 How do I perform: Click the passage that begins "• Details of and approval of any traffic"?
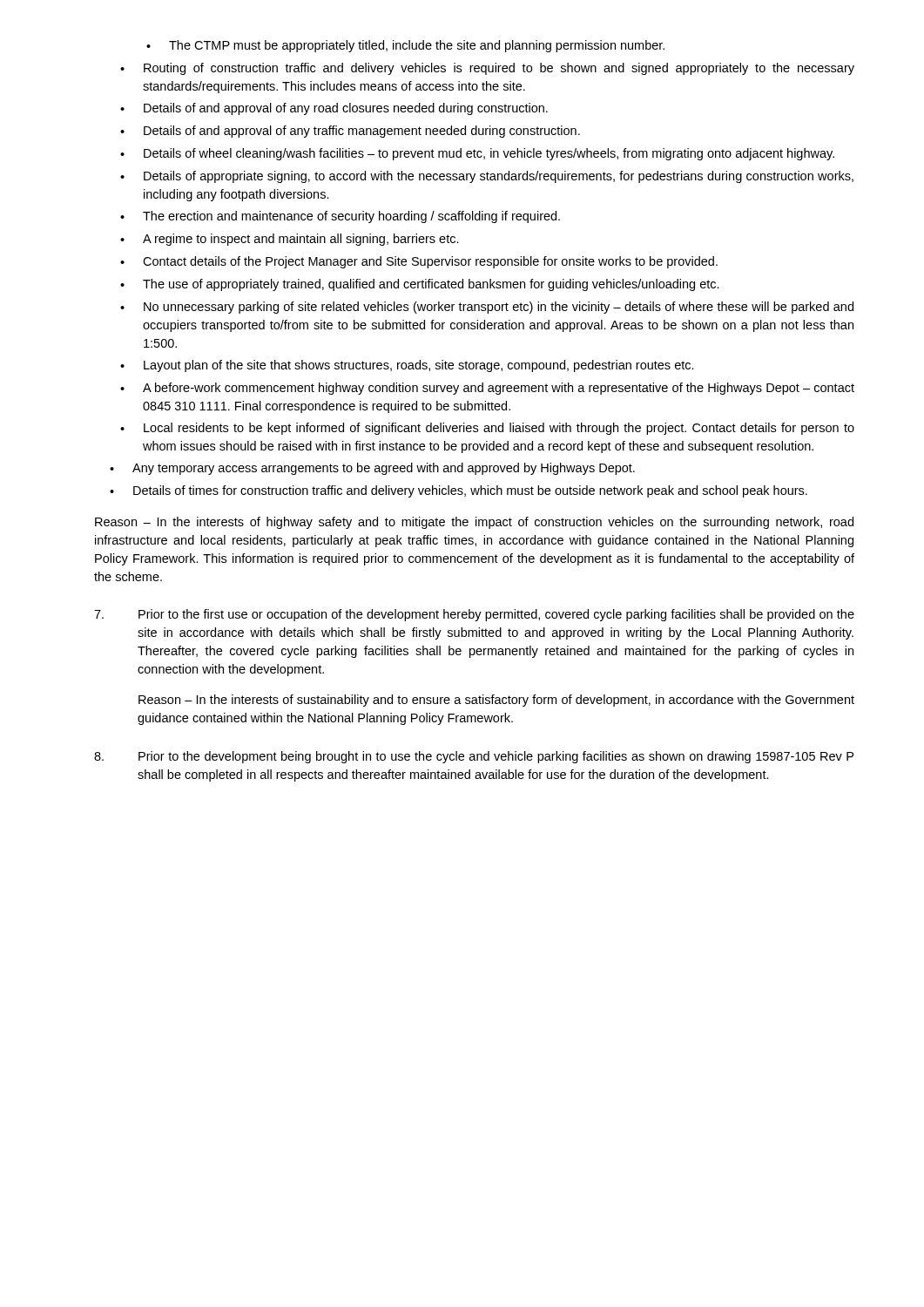click(x=487, y=132)
